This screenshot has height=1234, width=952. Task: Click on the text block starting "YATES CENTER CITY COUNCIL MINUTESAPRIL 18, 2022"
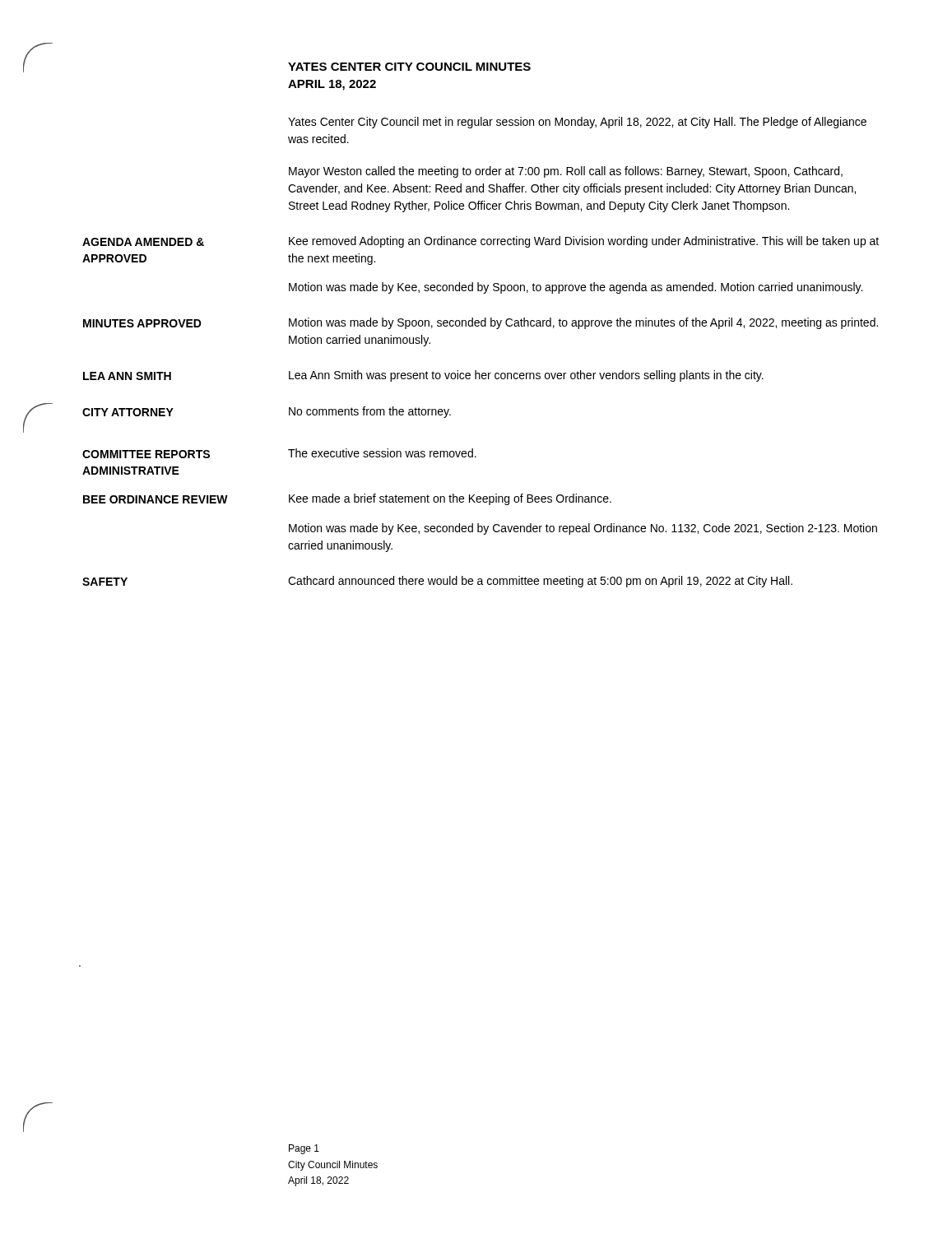coord(409,67)
